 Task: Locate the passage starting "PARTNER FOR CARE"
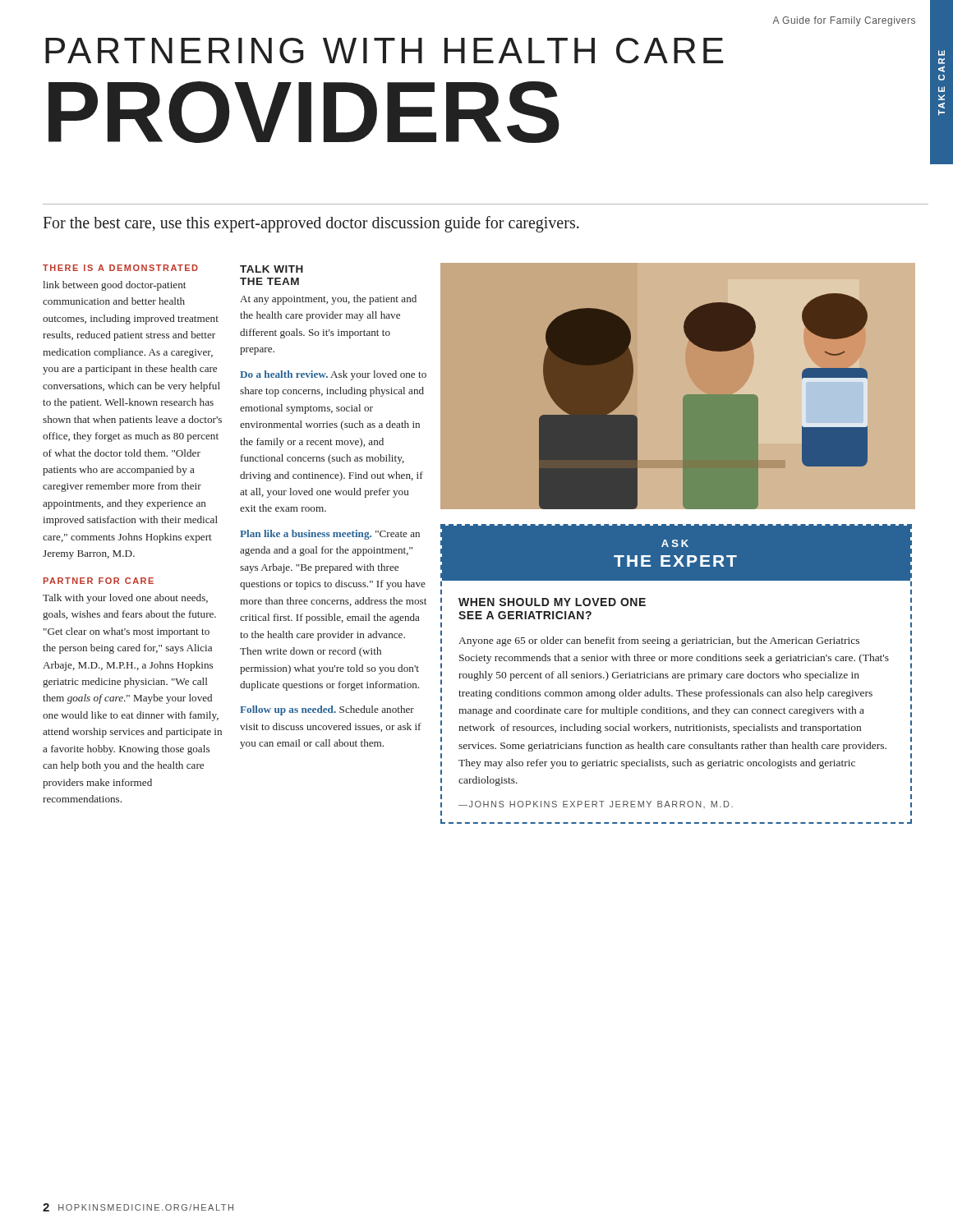[99, 580]
